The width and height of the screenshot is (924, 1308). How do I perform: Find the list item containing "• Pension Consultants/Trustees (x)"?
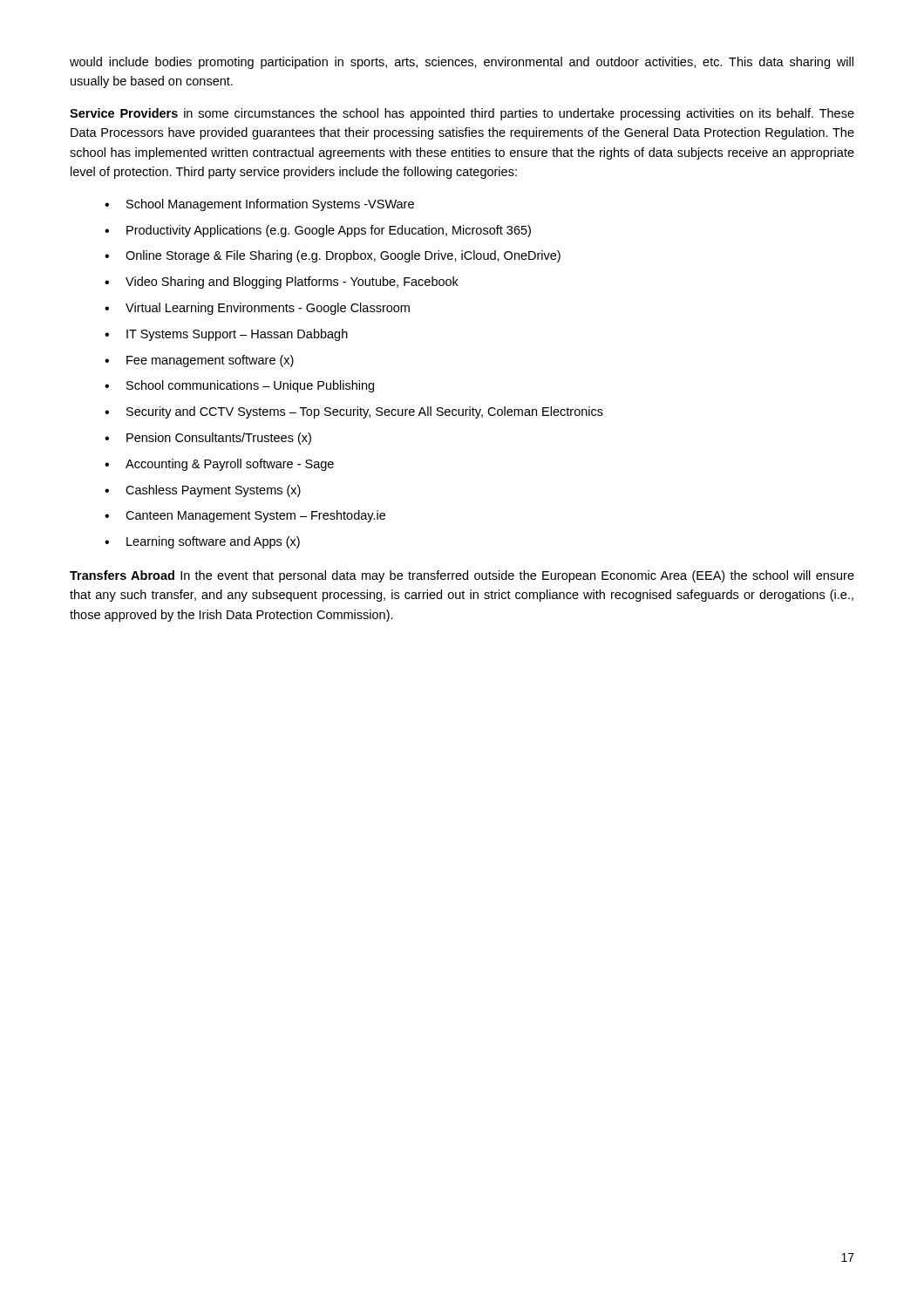(208, 439)
